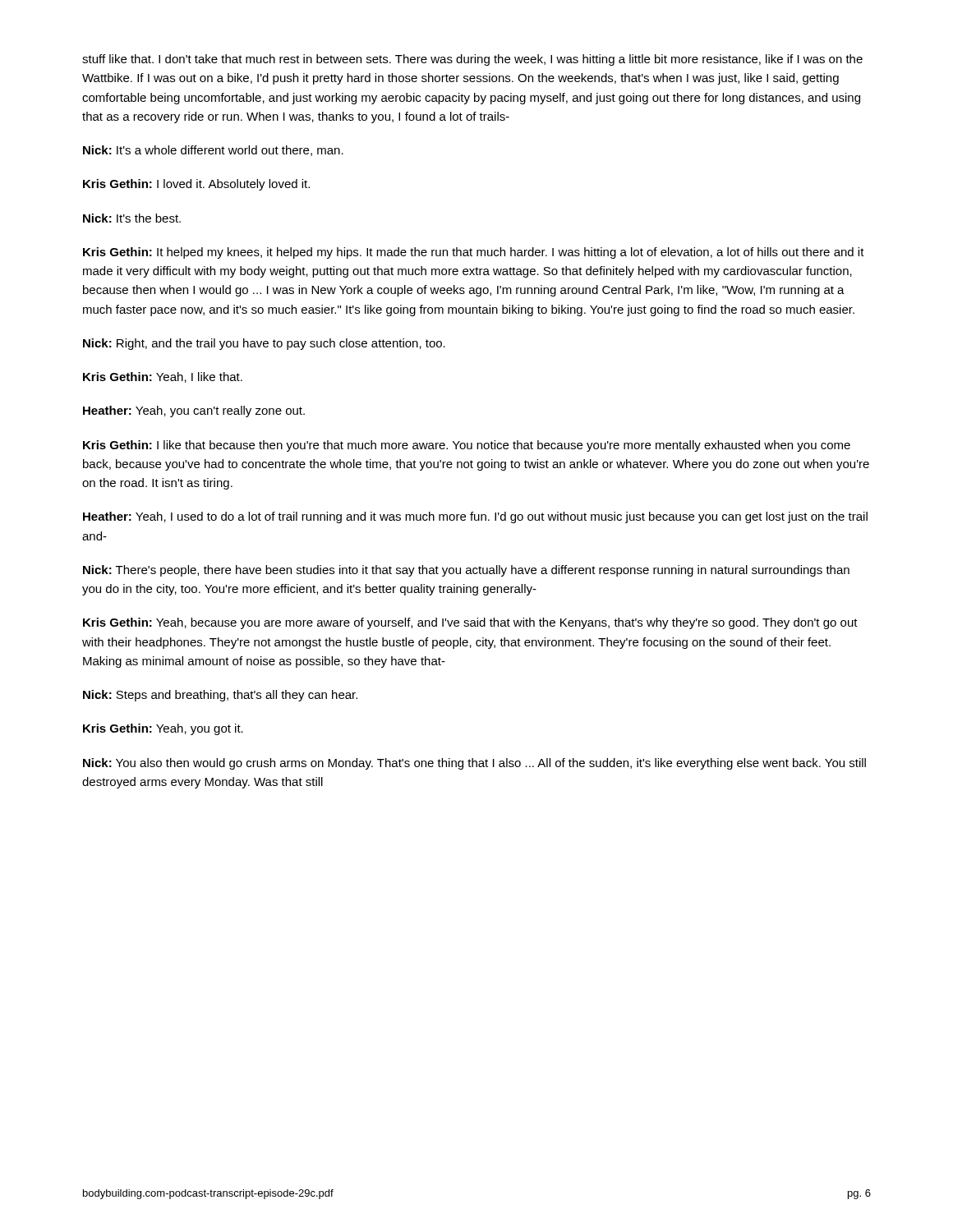Select the text block starting "stuff like that. I don't take that much"
953x1232 pixels.
(472, 87)
